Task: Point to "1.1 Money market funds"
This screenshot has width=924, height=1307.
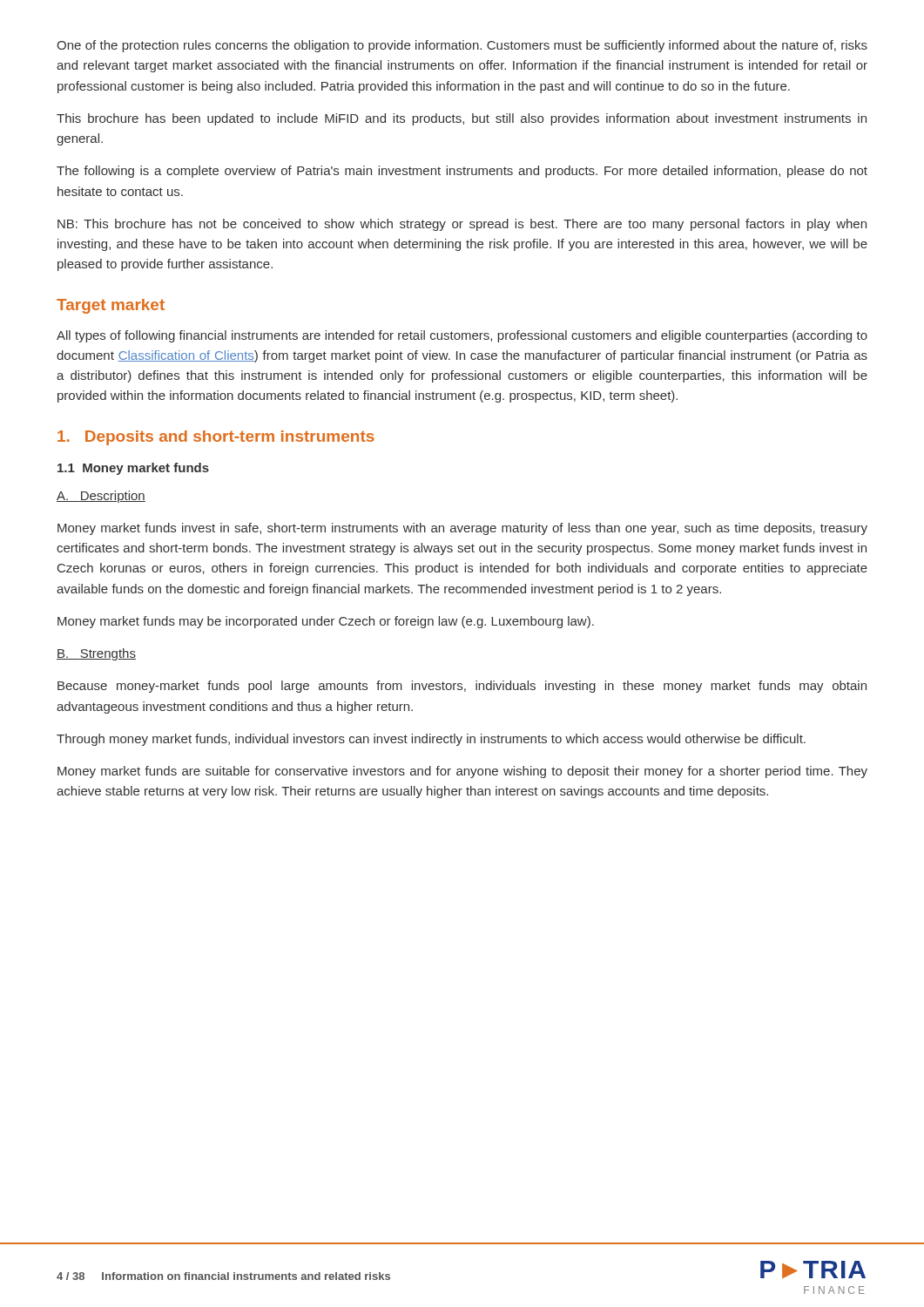Action: coord(133,469)
